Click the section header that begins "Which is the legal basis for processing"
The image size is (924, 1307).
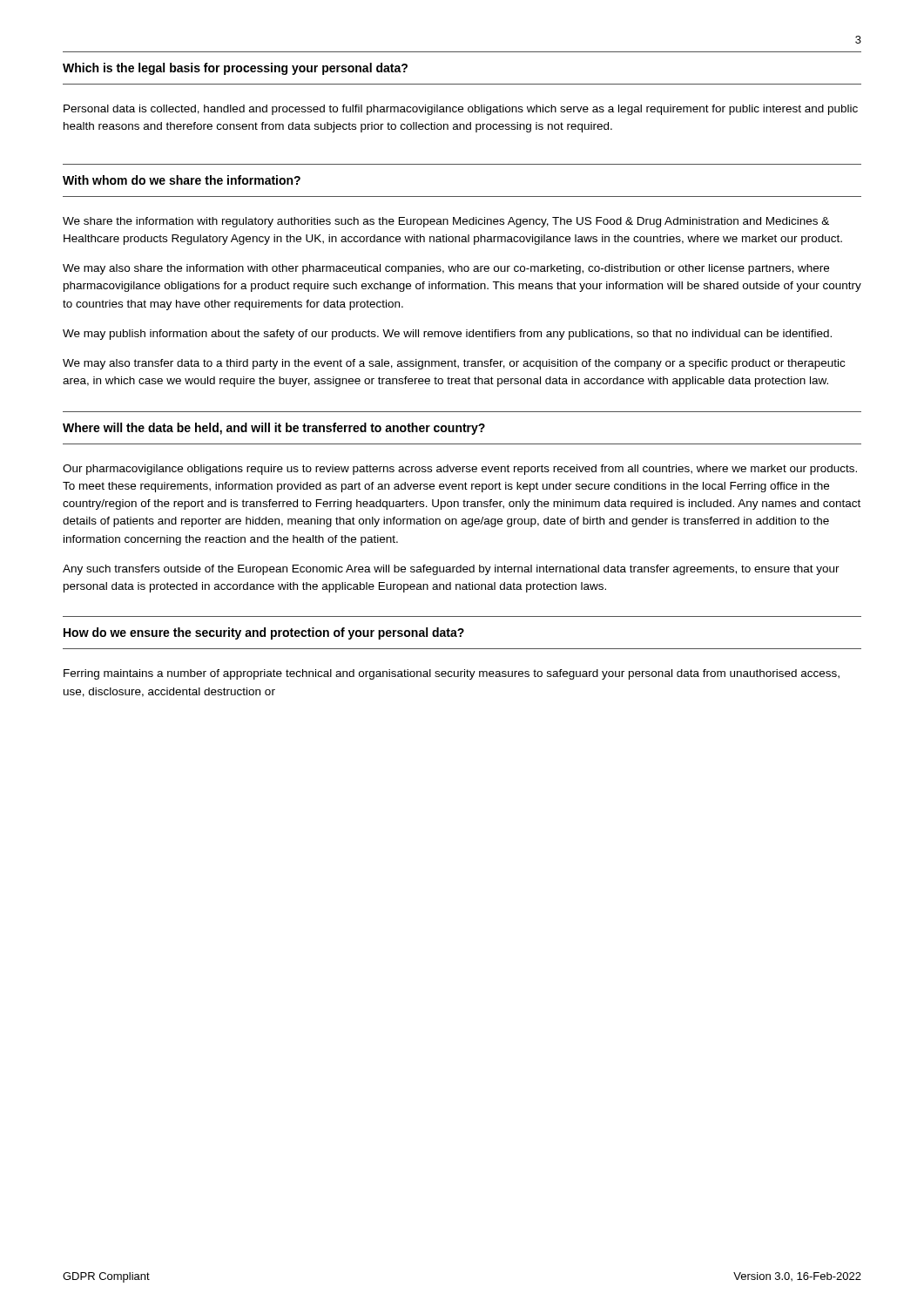pyautogui.click(x=235, y=68)
